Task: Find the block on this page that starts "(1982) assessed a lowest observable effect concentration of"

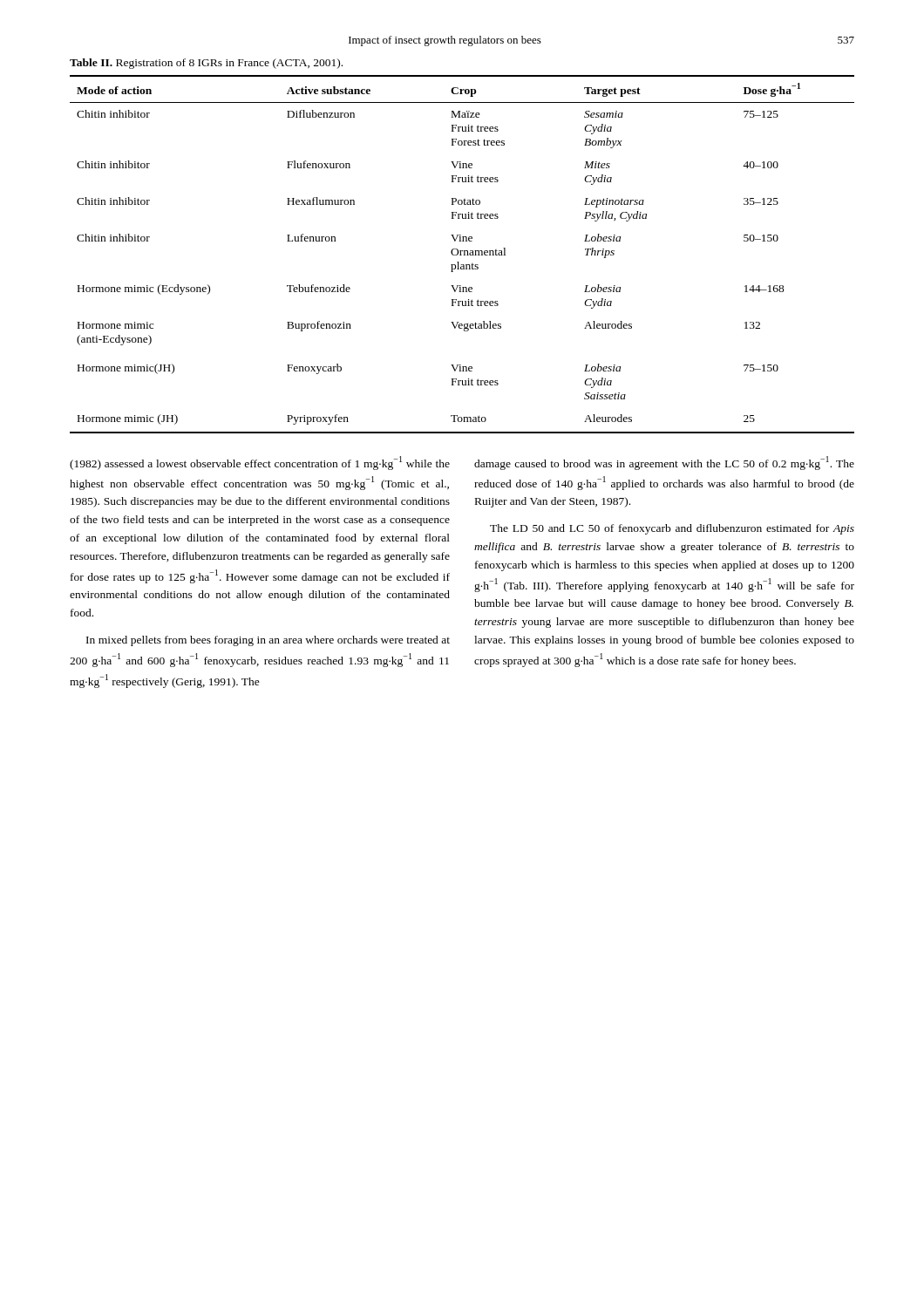Action: click(x=260, y=571)
